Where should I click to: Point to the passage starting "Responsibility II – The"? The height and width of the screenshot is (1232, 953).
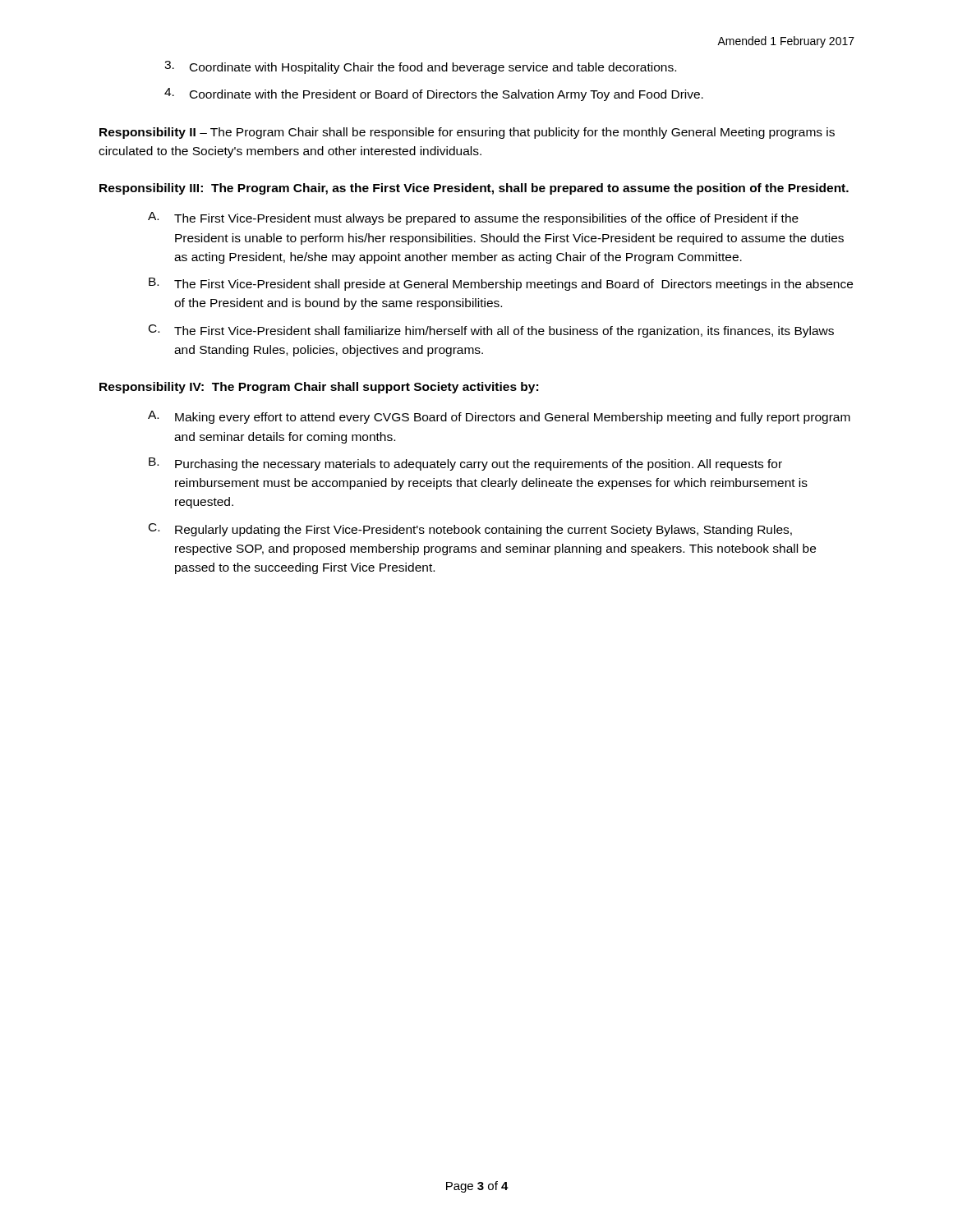(467, 141)
